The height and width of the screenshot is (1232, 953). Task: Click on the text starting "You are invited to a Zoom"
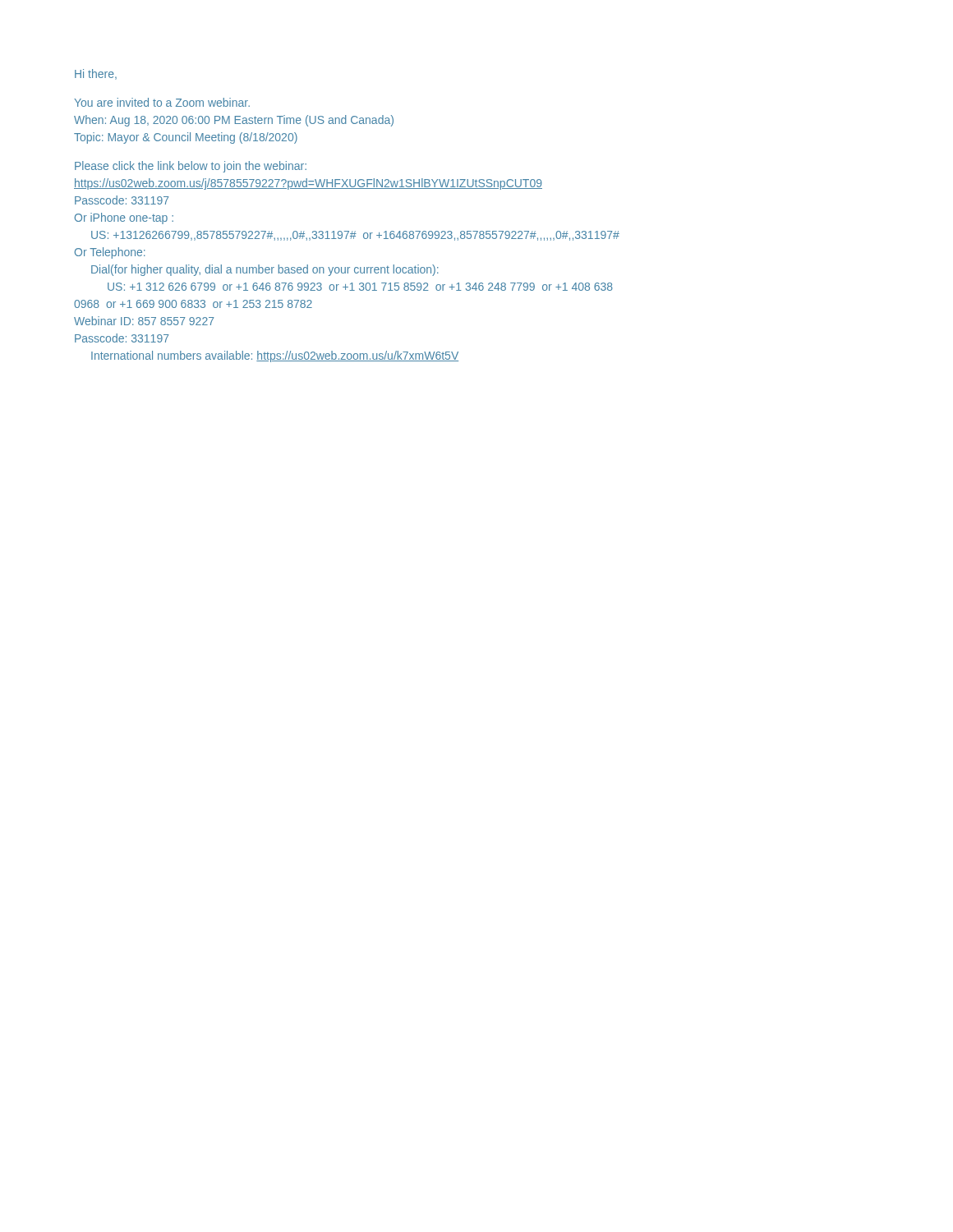[x=162, y=102]
